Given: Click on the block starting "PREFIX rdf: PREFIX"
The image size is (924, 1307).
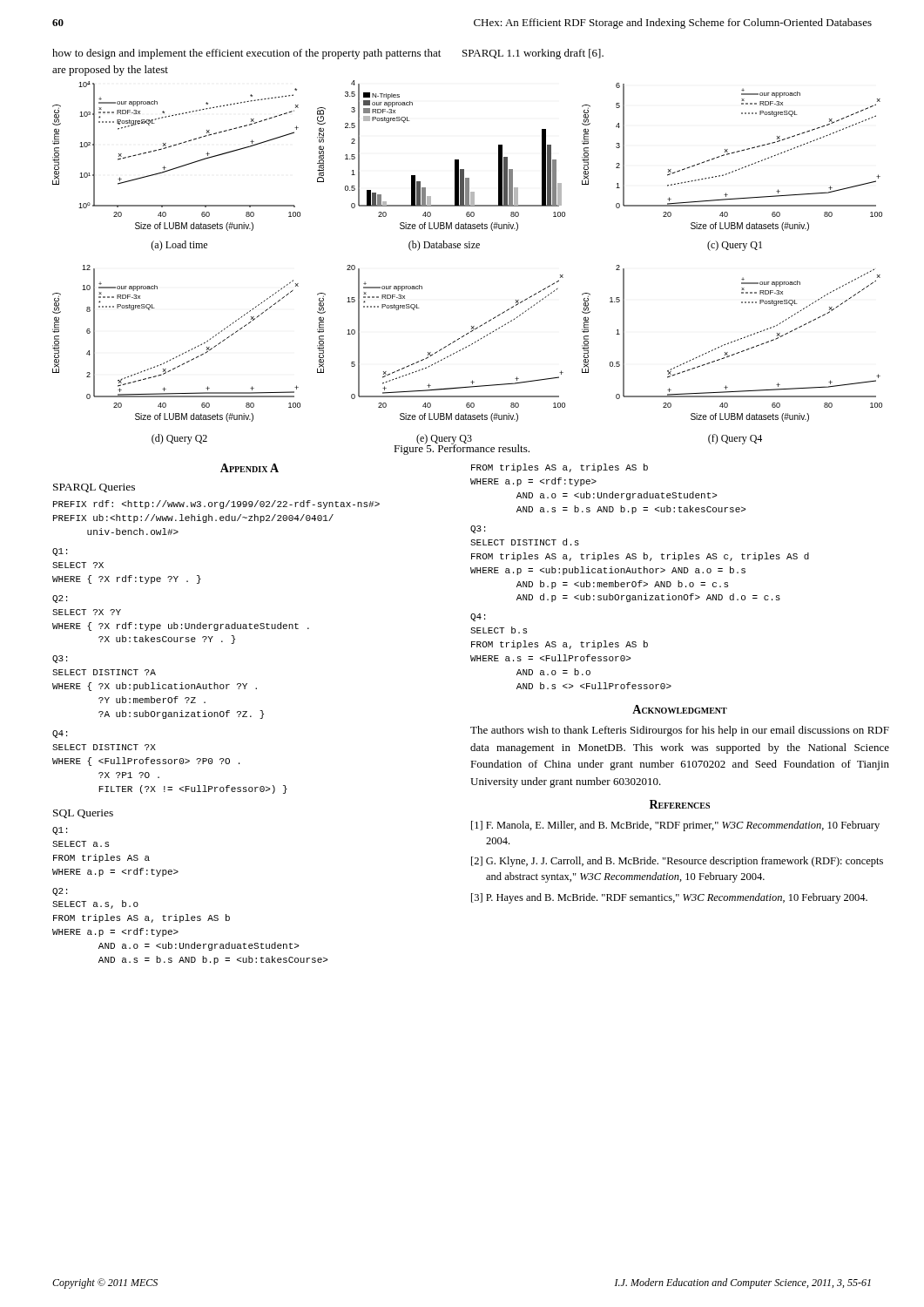Looking at the screenshot, I should coord(216,518).
